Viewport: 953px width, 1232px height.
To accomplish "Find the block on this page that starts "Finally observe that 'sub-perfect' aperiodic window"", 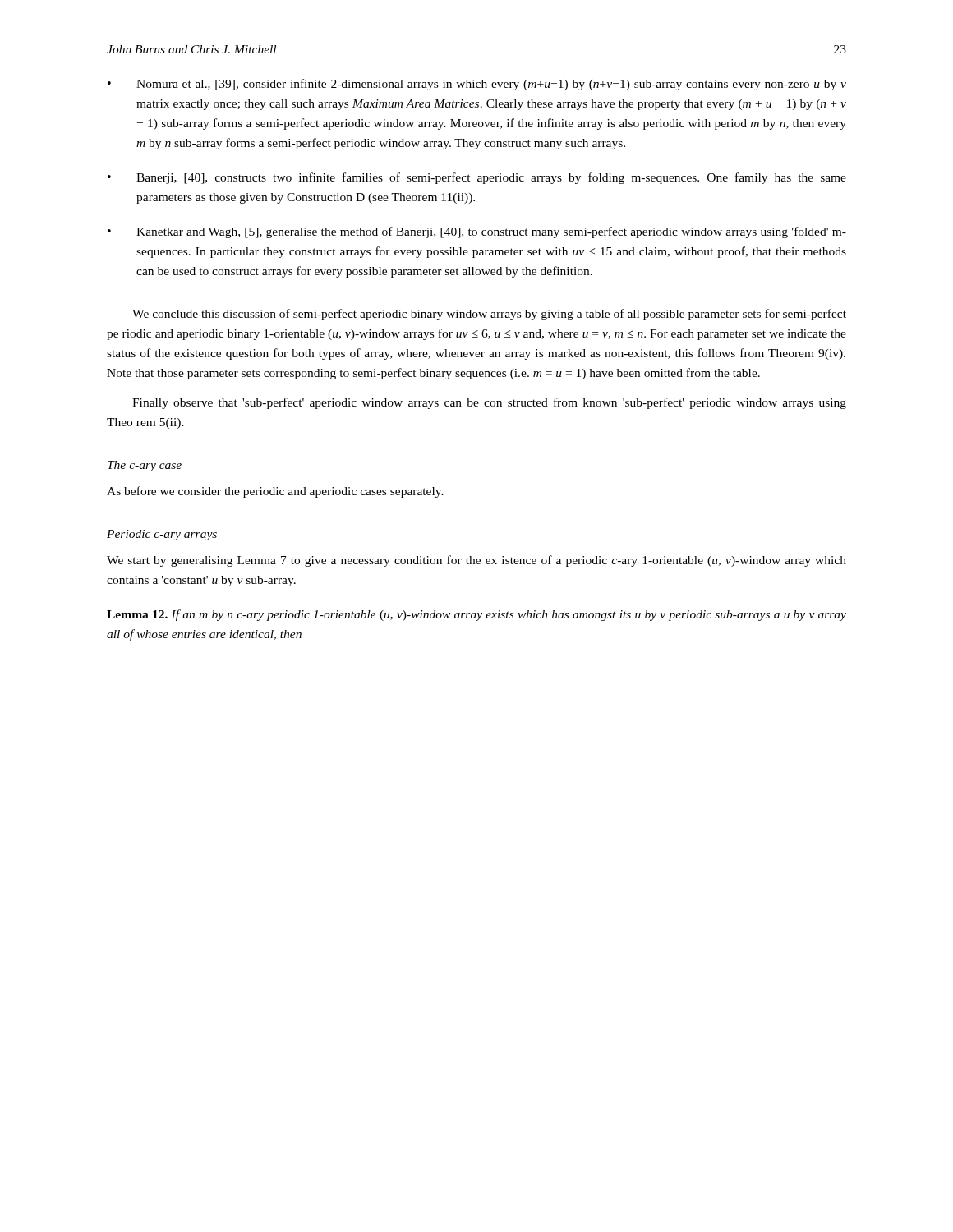I will (476, 412).
